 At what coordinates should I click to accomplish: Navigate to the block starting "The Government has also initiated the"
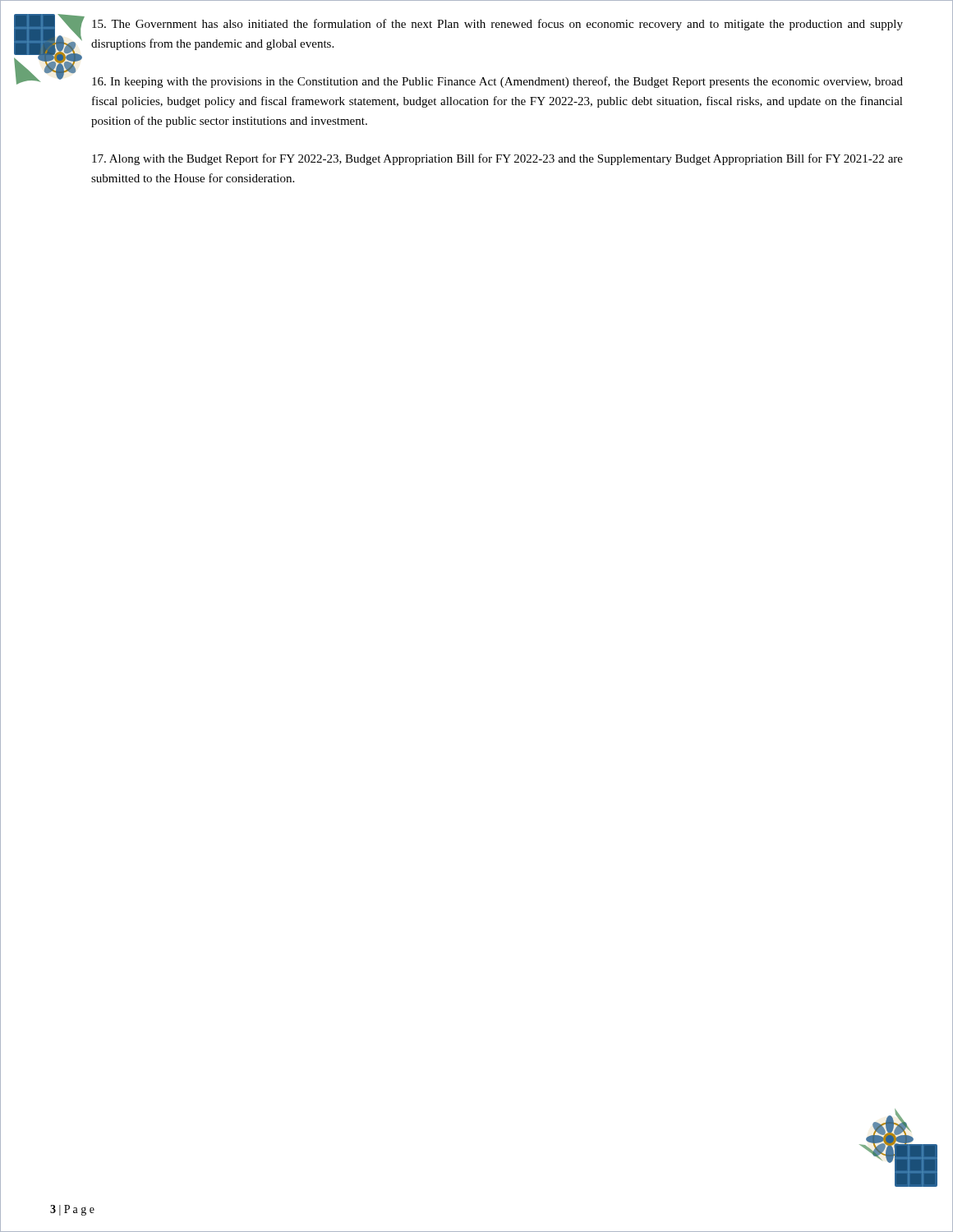click(x=497, y=34)
